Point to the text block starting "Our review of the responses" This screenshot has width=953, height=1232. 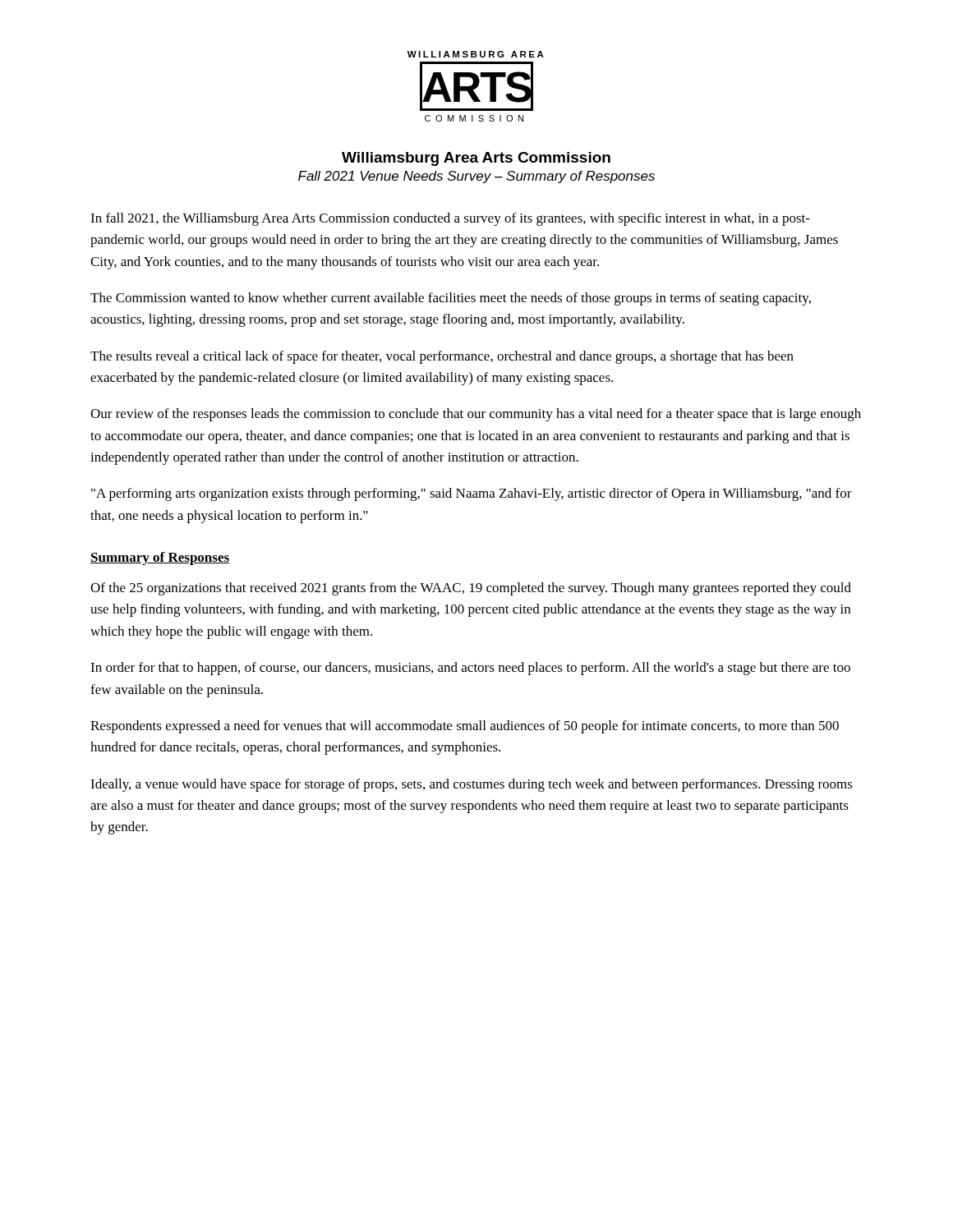(x=476, y=436)
